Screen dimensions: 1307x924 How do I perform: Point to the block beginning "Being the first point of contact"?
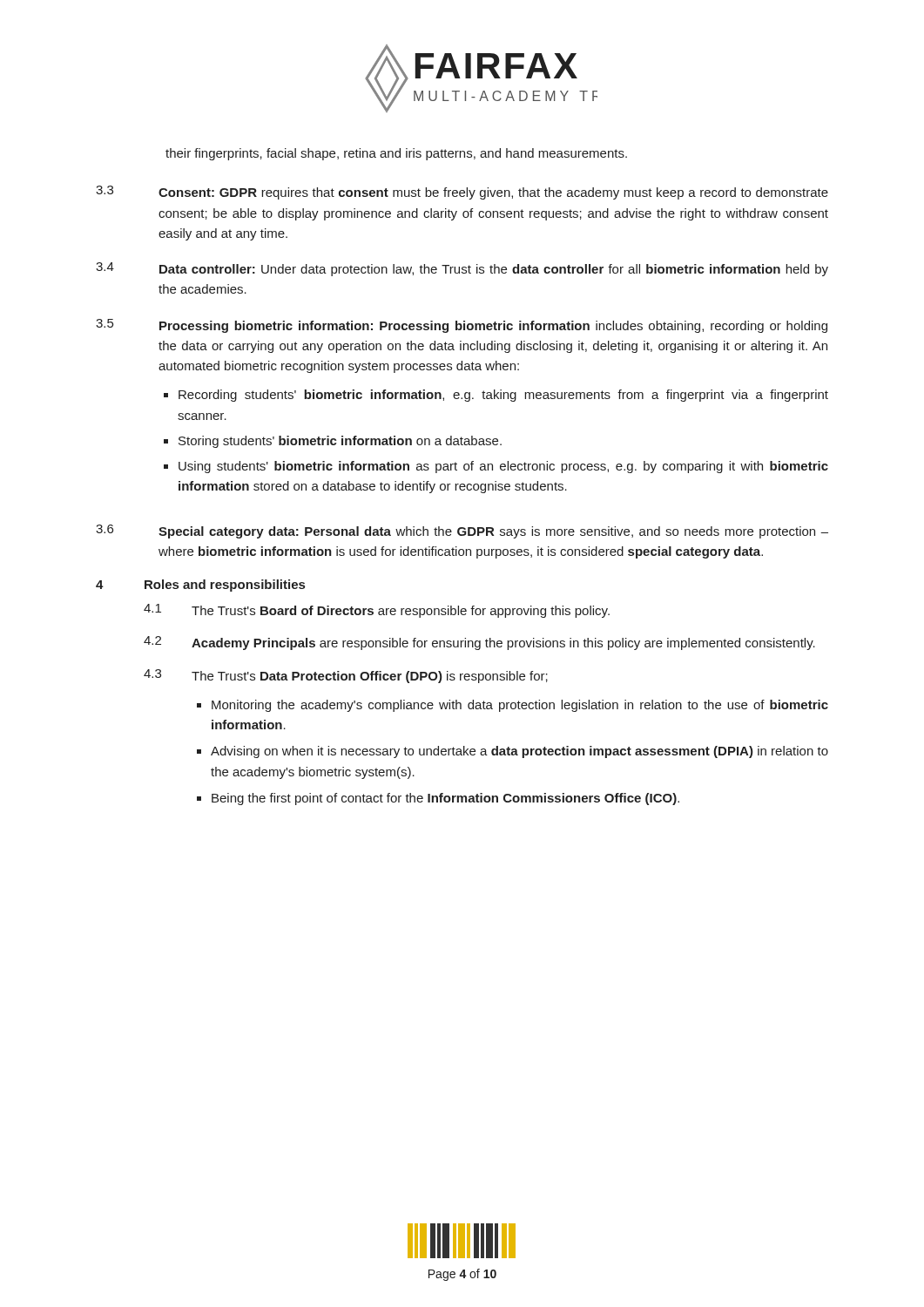point(446,797)
